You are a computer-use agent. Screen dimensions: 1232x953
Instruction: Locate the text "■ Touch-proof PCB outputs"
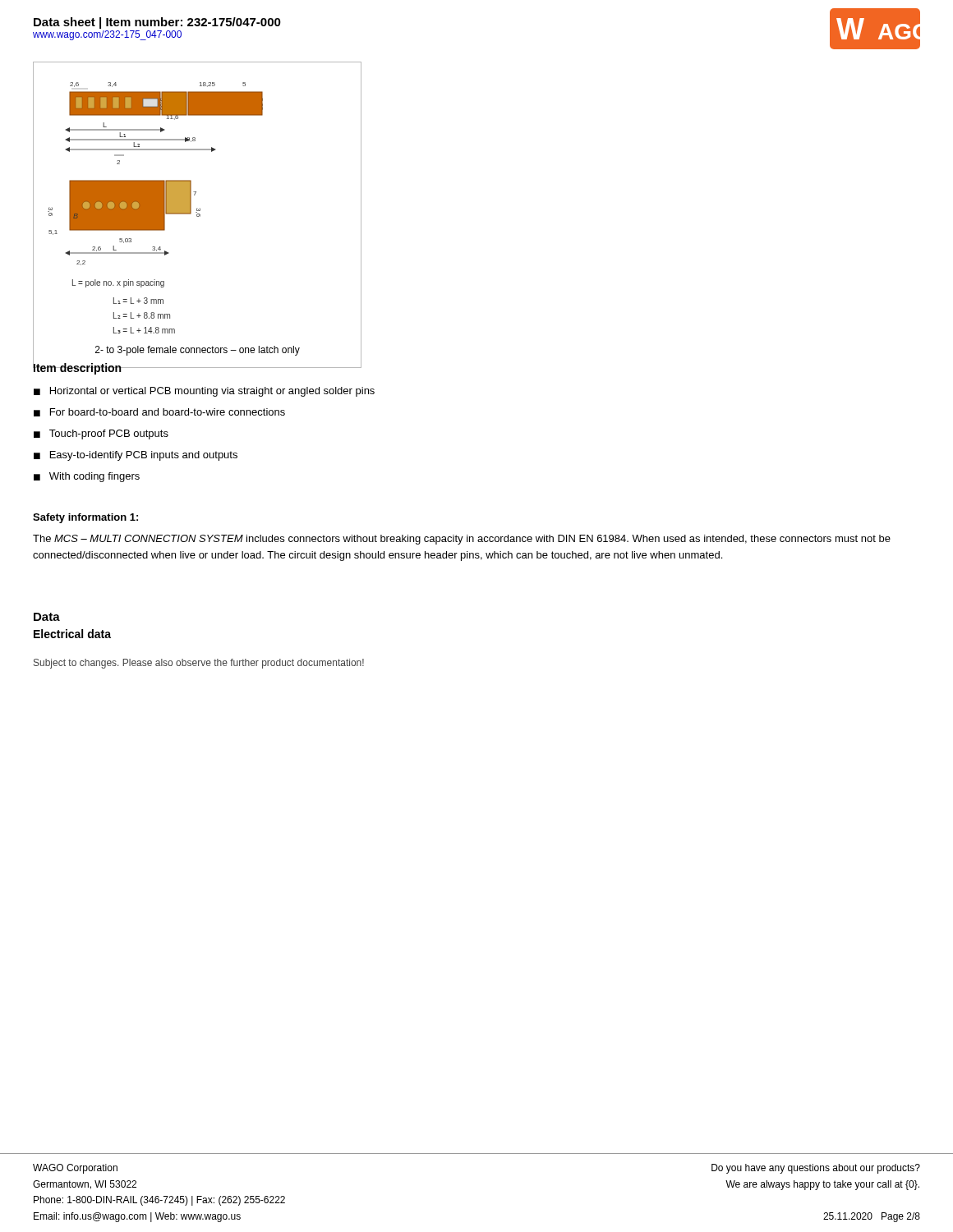pos(101,435)
